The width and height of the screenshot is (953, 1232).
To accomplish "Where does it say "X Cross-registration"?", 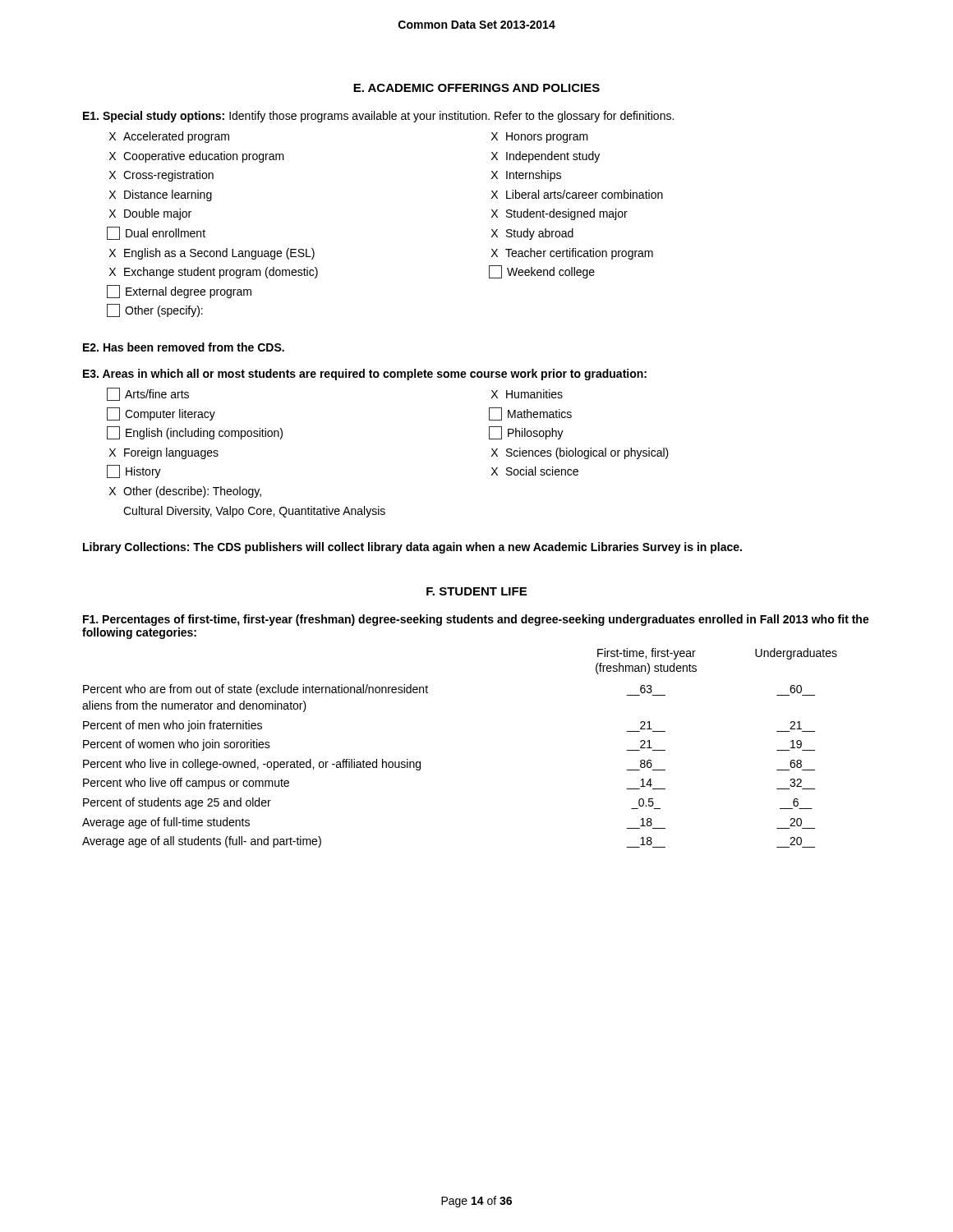I will [x=160, y=176].
